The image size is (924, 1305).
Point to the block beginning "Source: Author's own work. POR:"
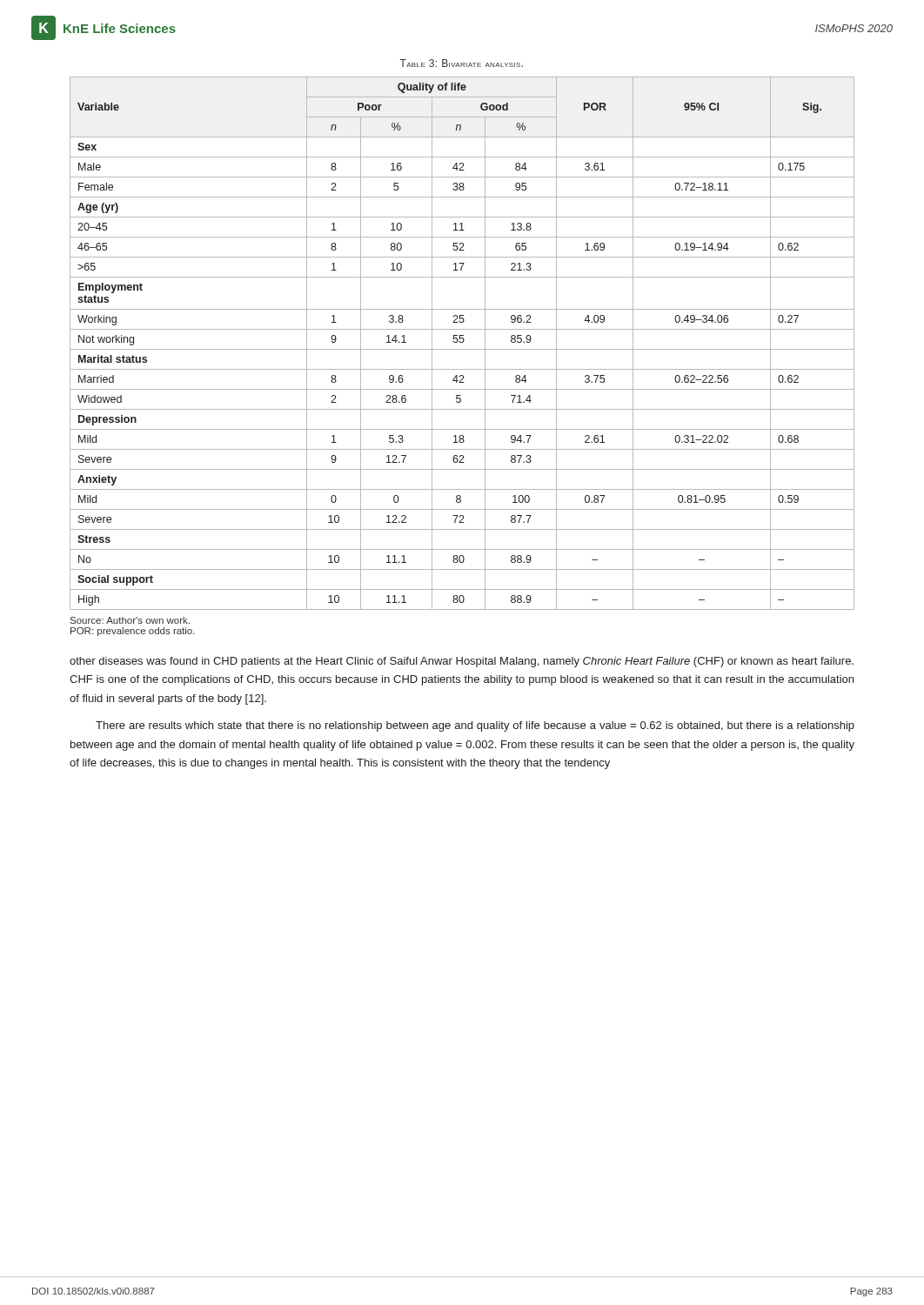pyautogui.click(x=132, y=625)
